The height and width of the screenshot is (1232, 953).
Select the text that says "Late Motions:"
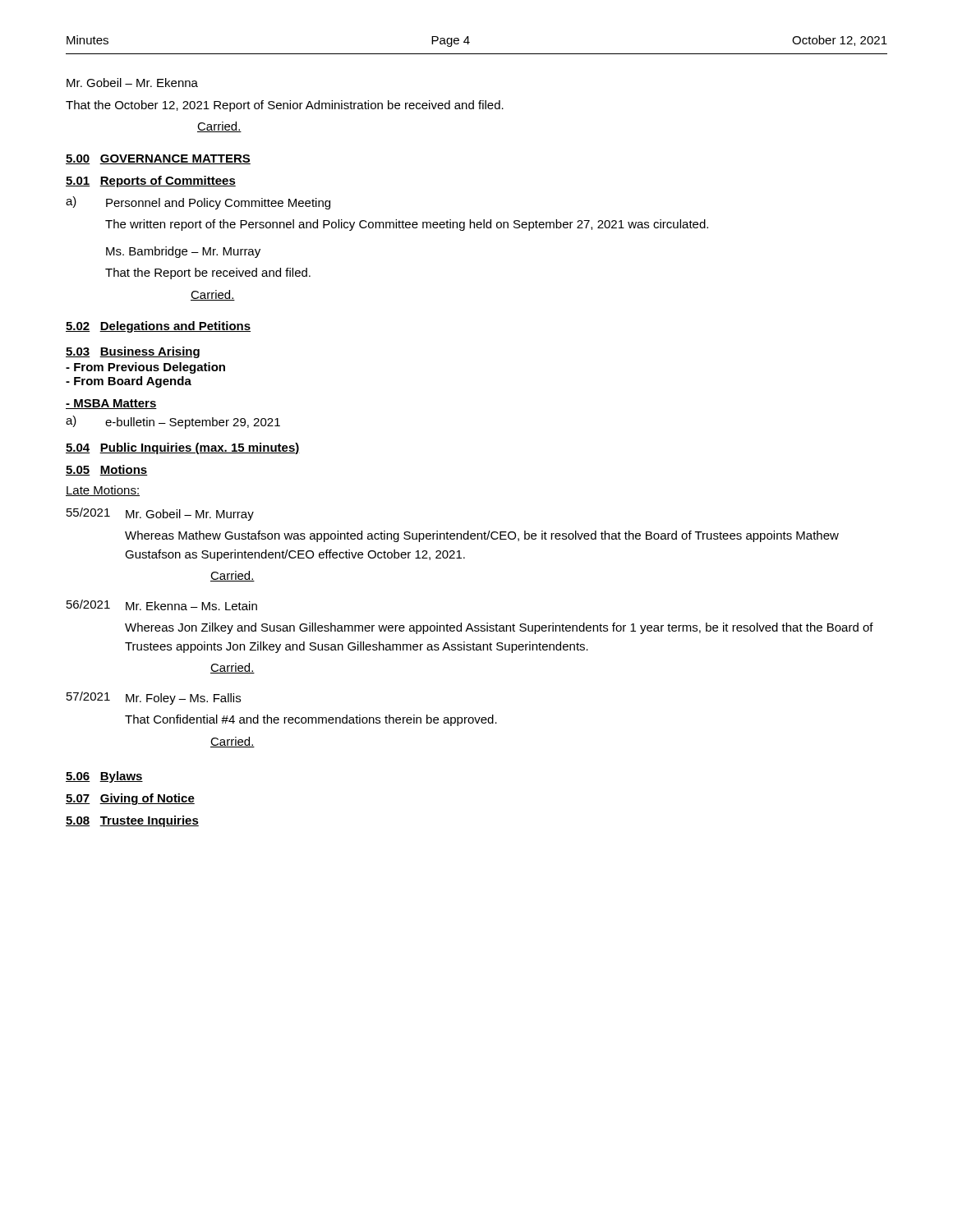point(103,490)
